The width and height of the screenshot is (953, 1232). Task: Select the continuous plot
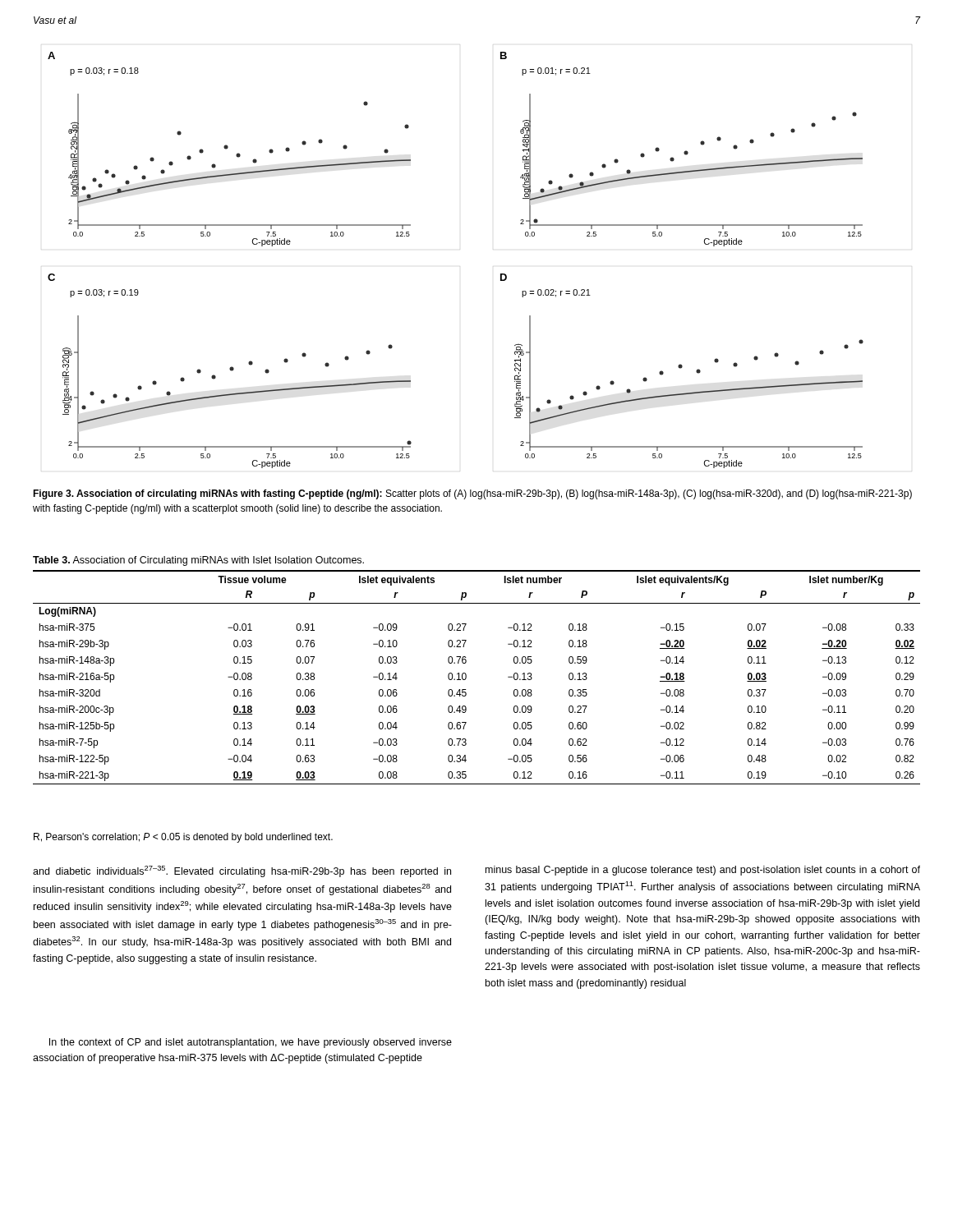(x=476, y=258)
